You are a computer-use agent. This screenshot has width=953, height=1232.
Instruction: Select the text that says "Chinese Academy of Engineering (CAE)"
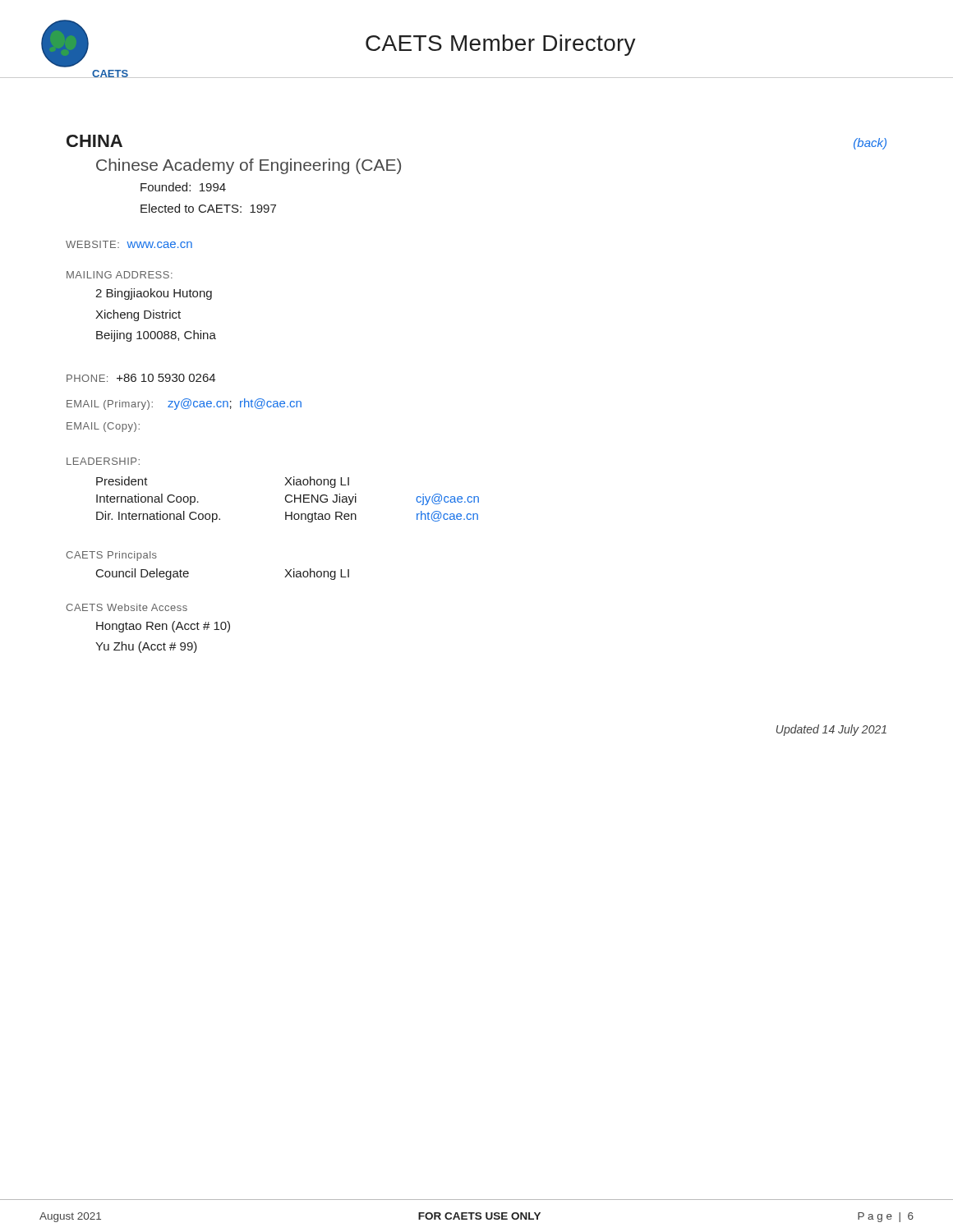(249, 165)
